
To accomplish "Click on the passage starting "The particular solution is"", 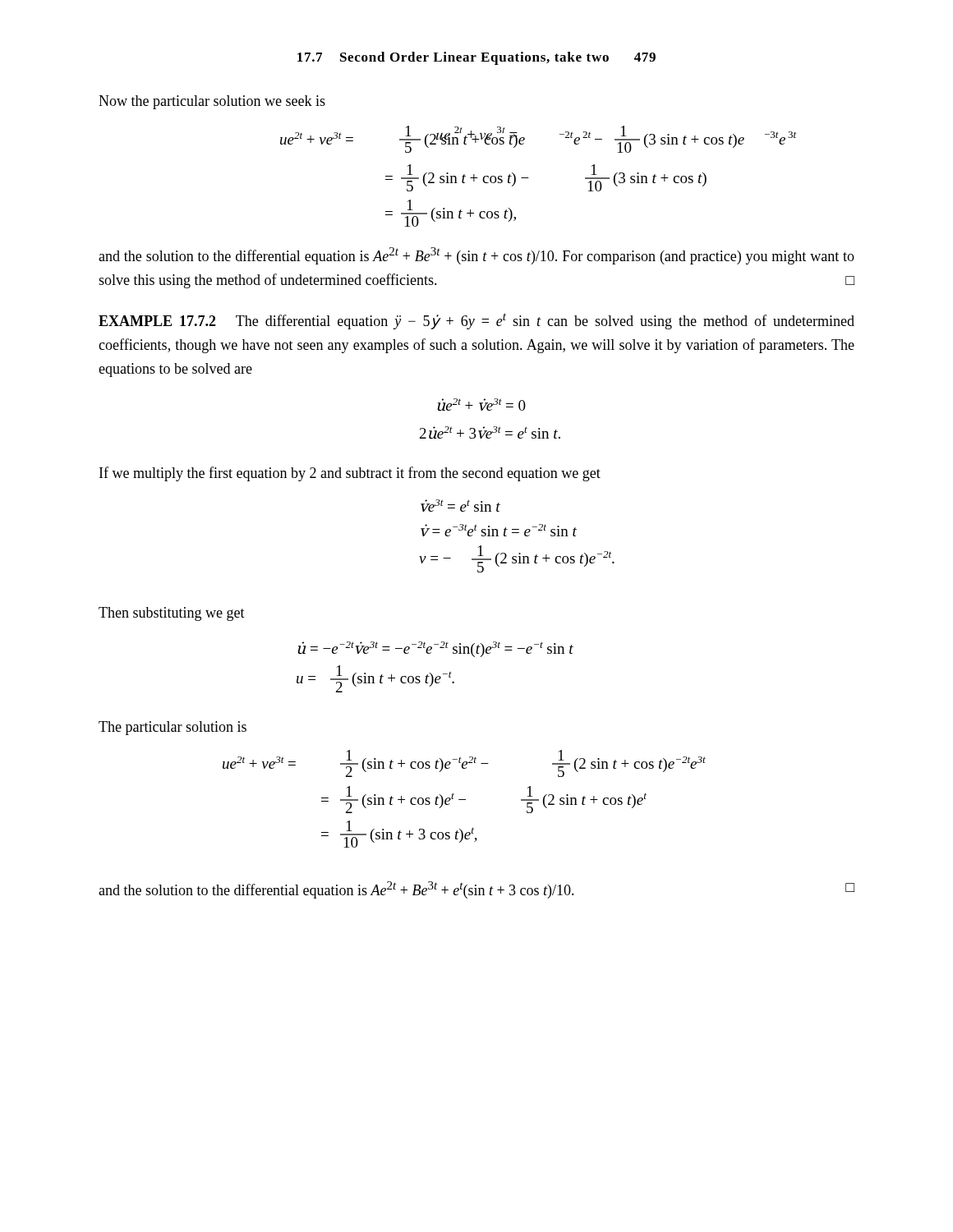I will pos(173,727).
